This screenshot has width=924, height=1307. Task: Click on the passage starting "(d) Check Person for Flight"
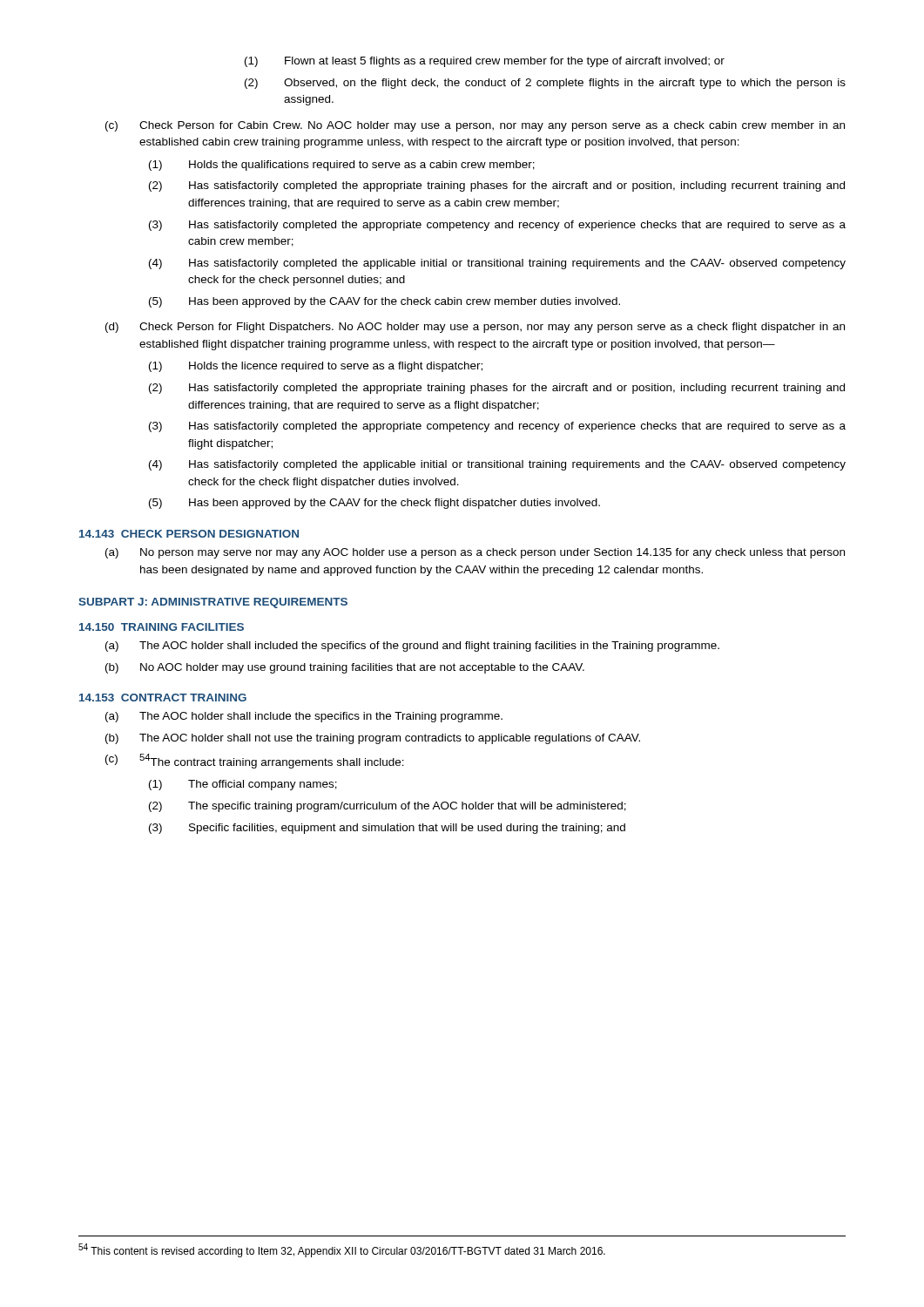click(475, 335)
